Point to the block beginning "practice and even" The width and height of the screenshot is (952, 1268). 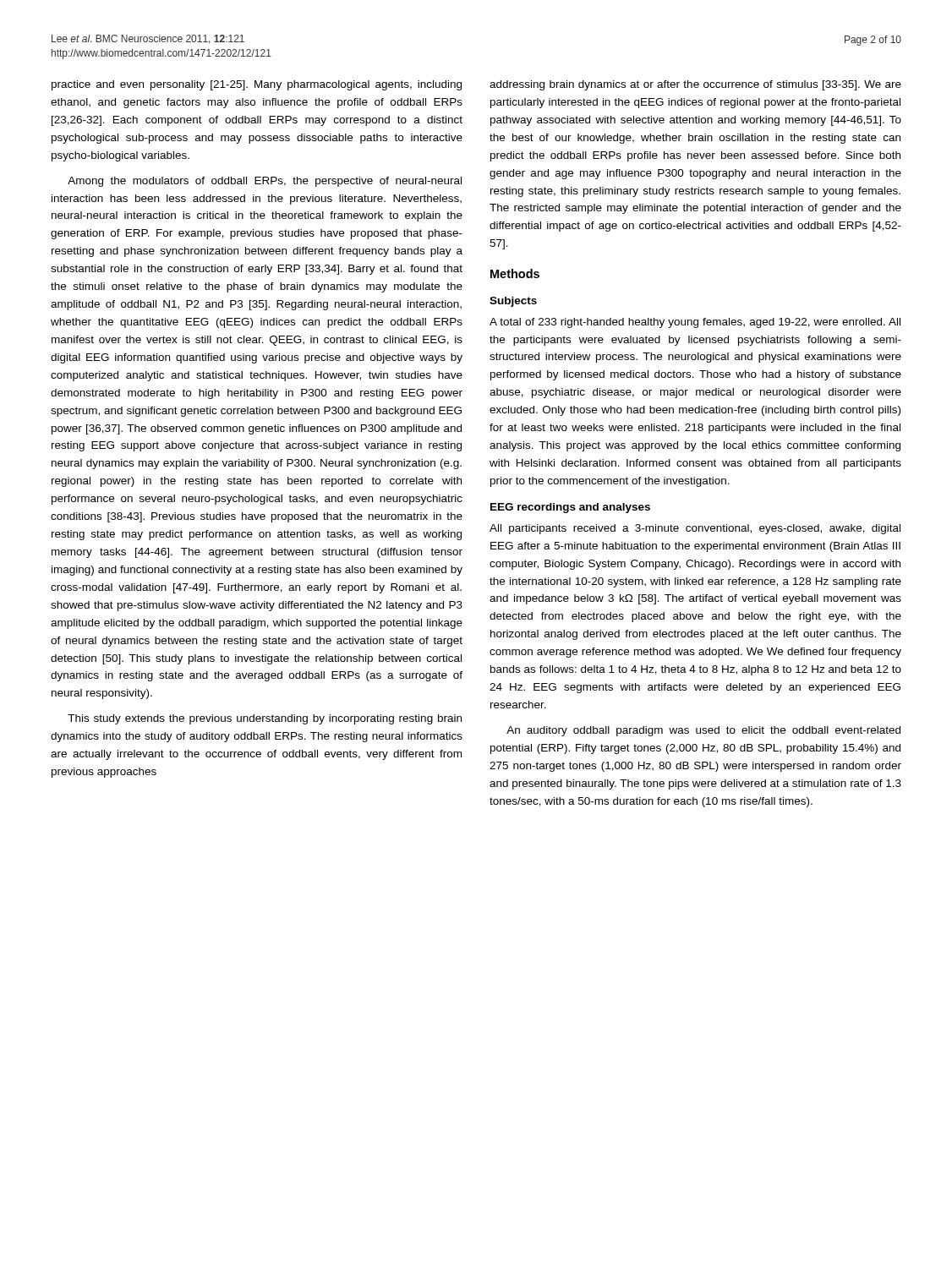pos(257,429)
